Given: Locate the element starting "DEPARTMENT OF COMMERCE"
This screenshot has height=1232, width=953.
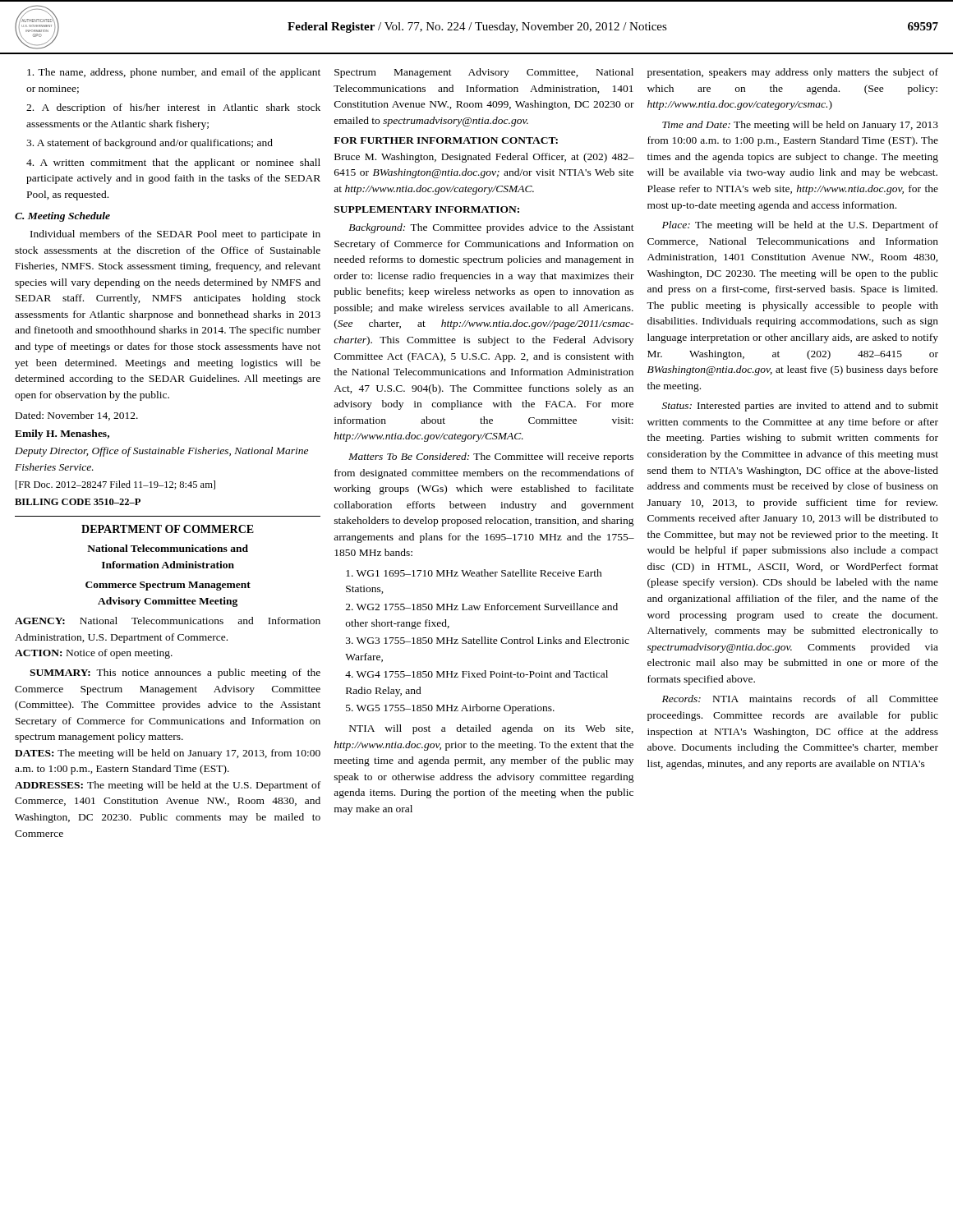Looking at the screenshot, I should coord(168,529).
